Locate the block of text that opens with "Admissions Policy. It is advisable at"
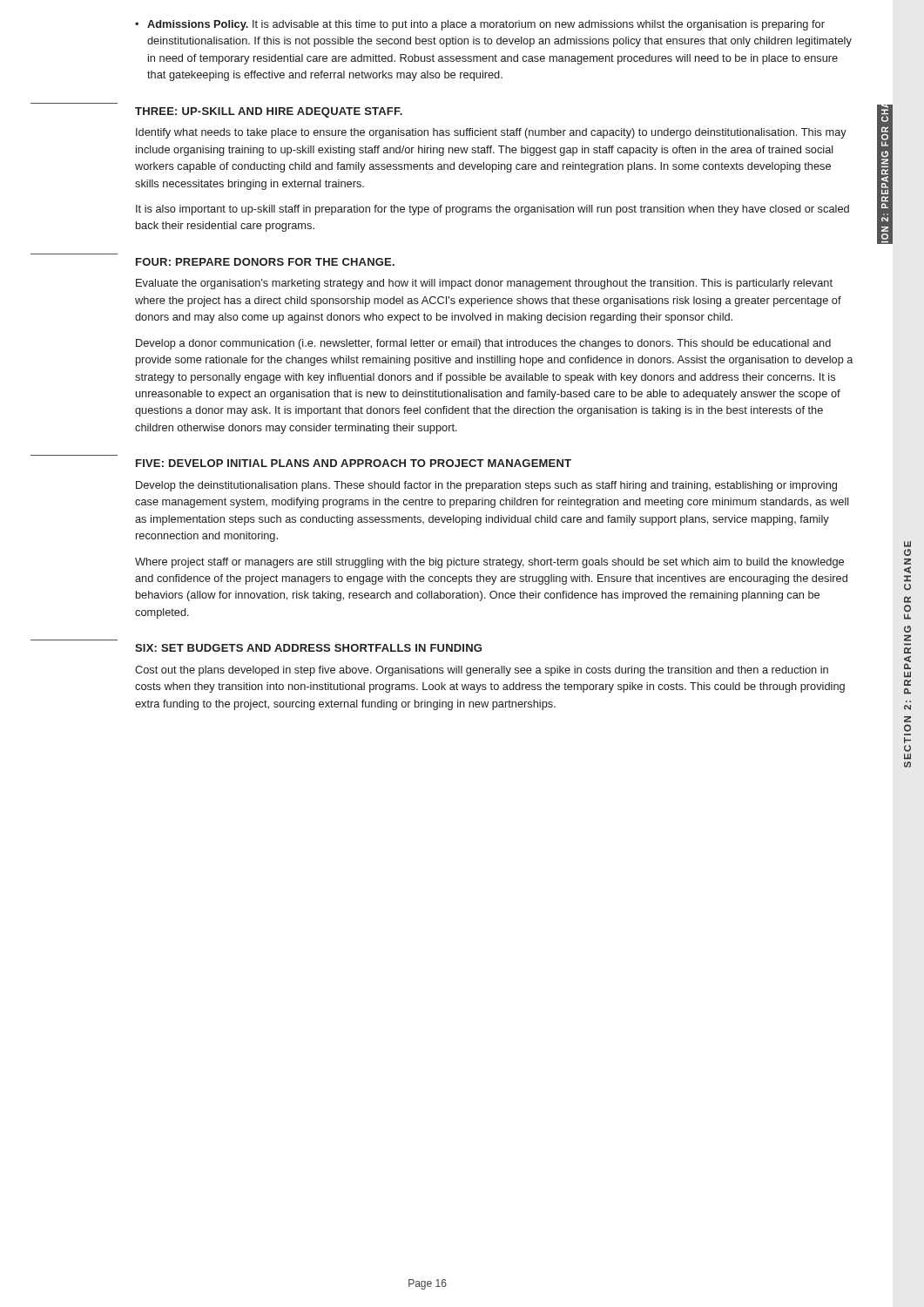This screenshot has height=1307, width=924. 499,49
